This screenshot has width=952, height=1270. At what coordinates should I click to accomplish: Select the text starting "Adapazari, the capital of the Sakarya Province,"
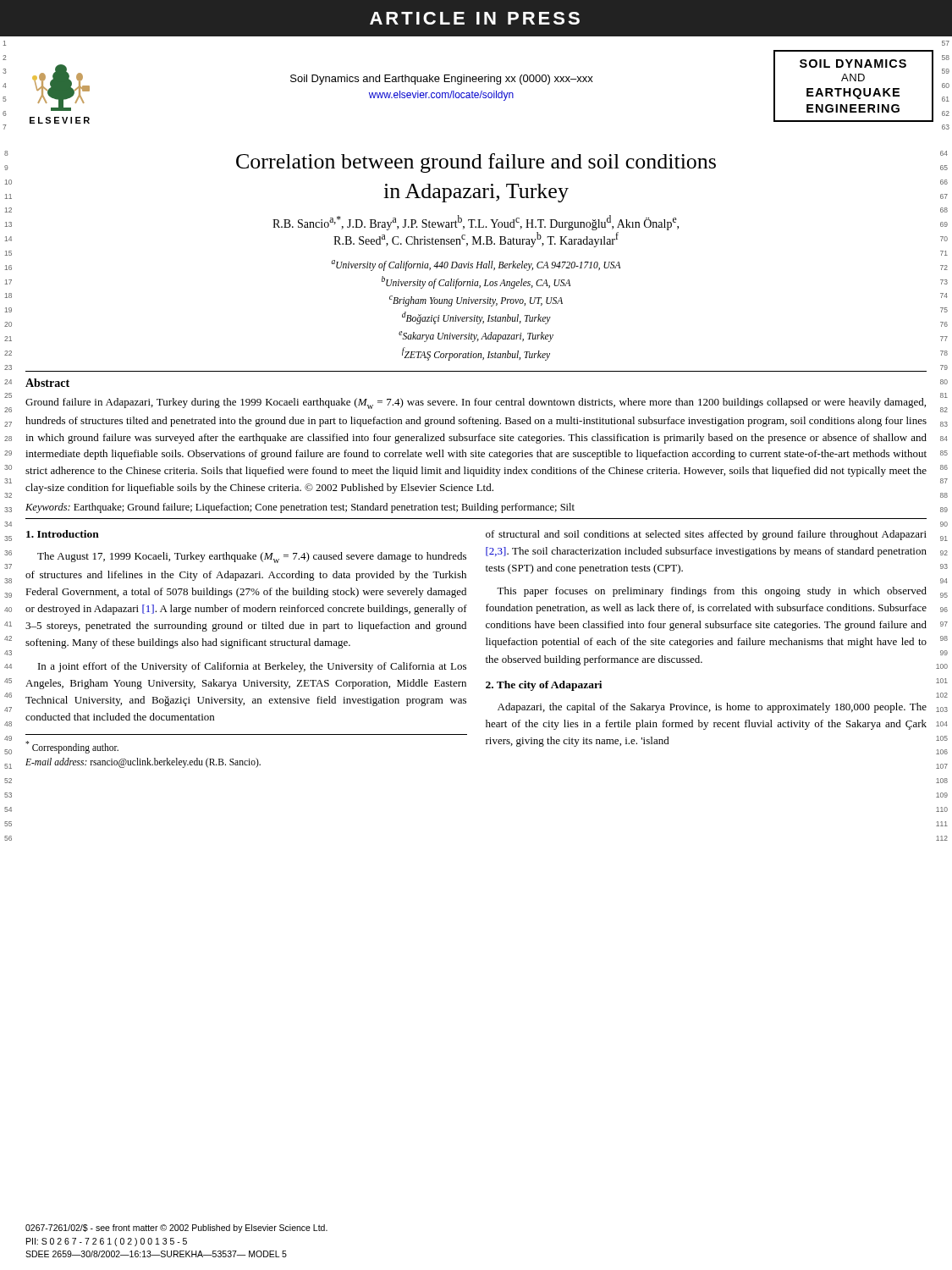coord(706,724)
